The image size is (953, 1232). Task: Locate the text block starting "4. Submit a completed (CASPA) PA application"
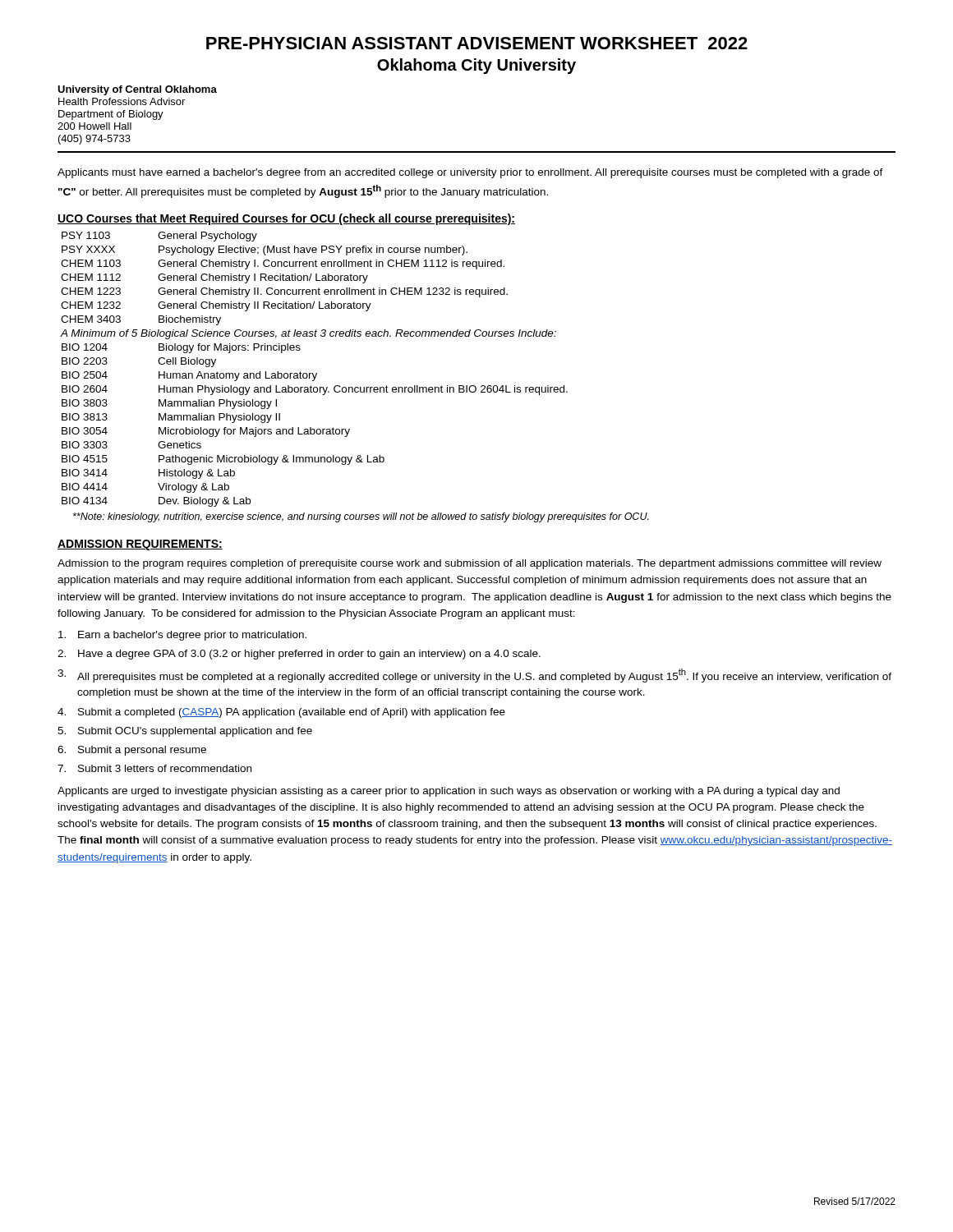coord(476,712)
